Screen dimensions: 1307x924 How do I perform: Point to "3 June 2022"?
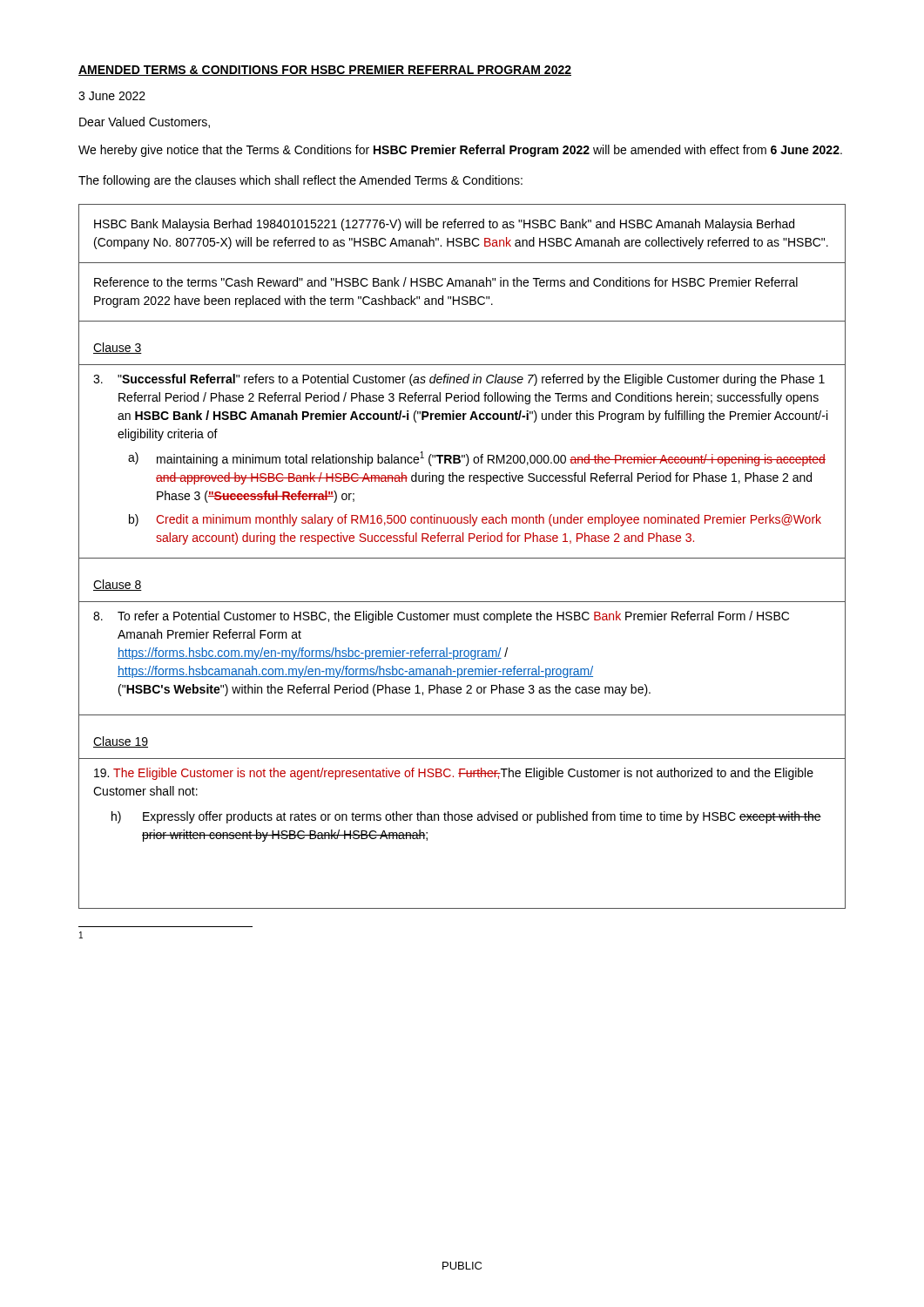tap(112, 96)
